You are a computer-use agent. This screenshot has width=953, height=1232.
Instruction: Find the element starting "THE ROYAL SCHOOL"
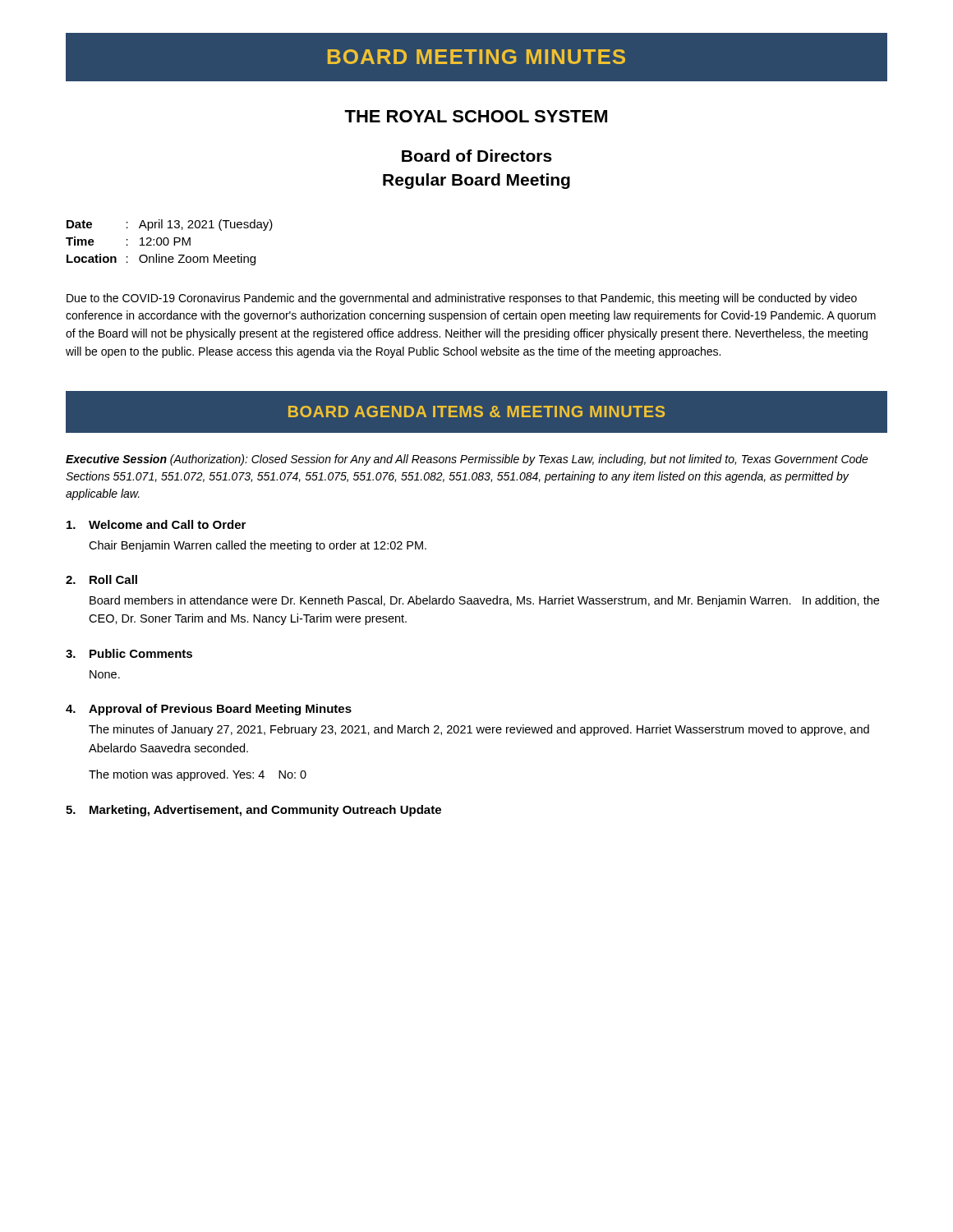(x=476, y=116)
